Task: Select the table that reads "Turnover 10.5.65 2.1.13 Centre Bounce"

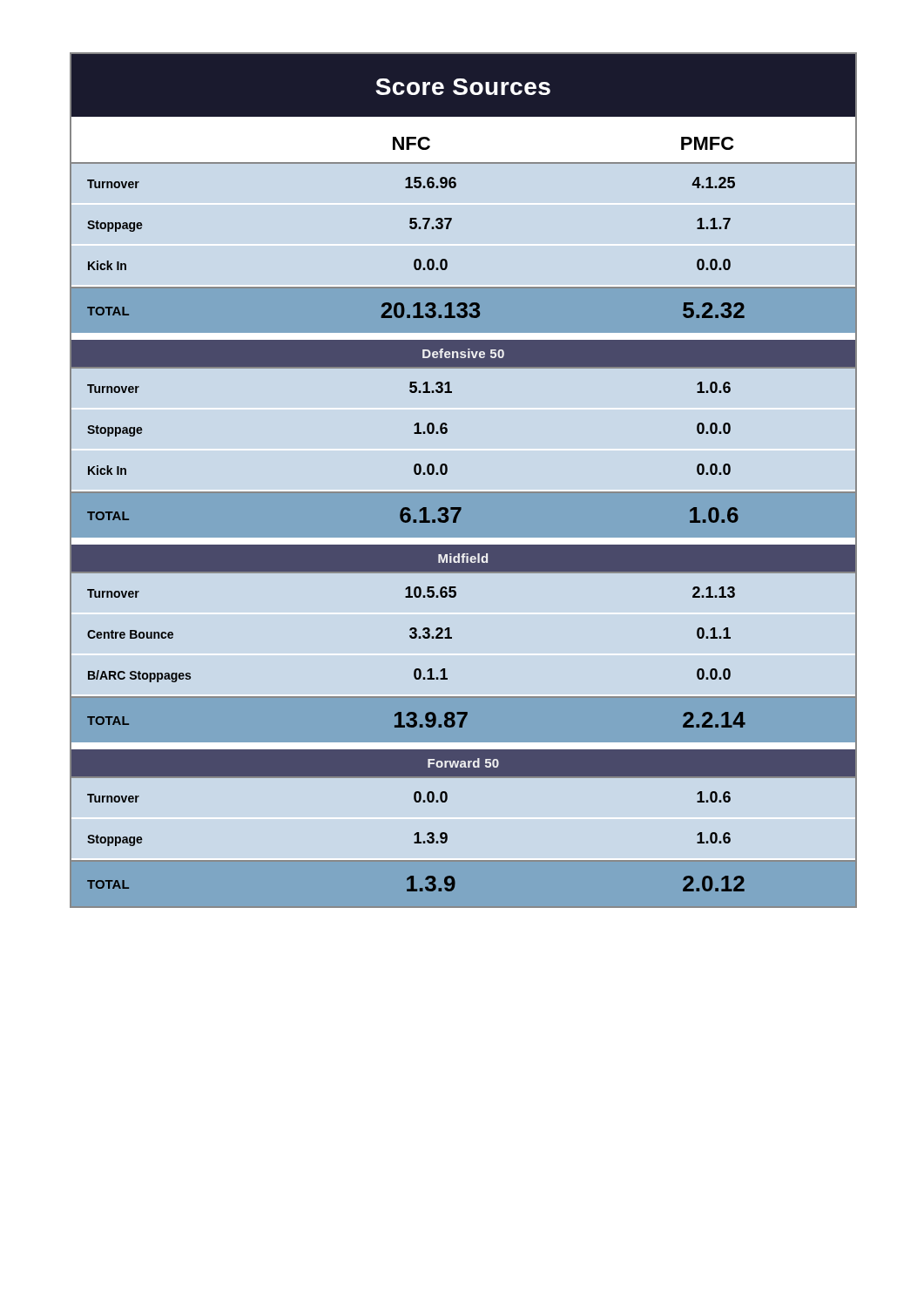Action: tap(463, 657)
